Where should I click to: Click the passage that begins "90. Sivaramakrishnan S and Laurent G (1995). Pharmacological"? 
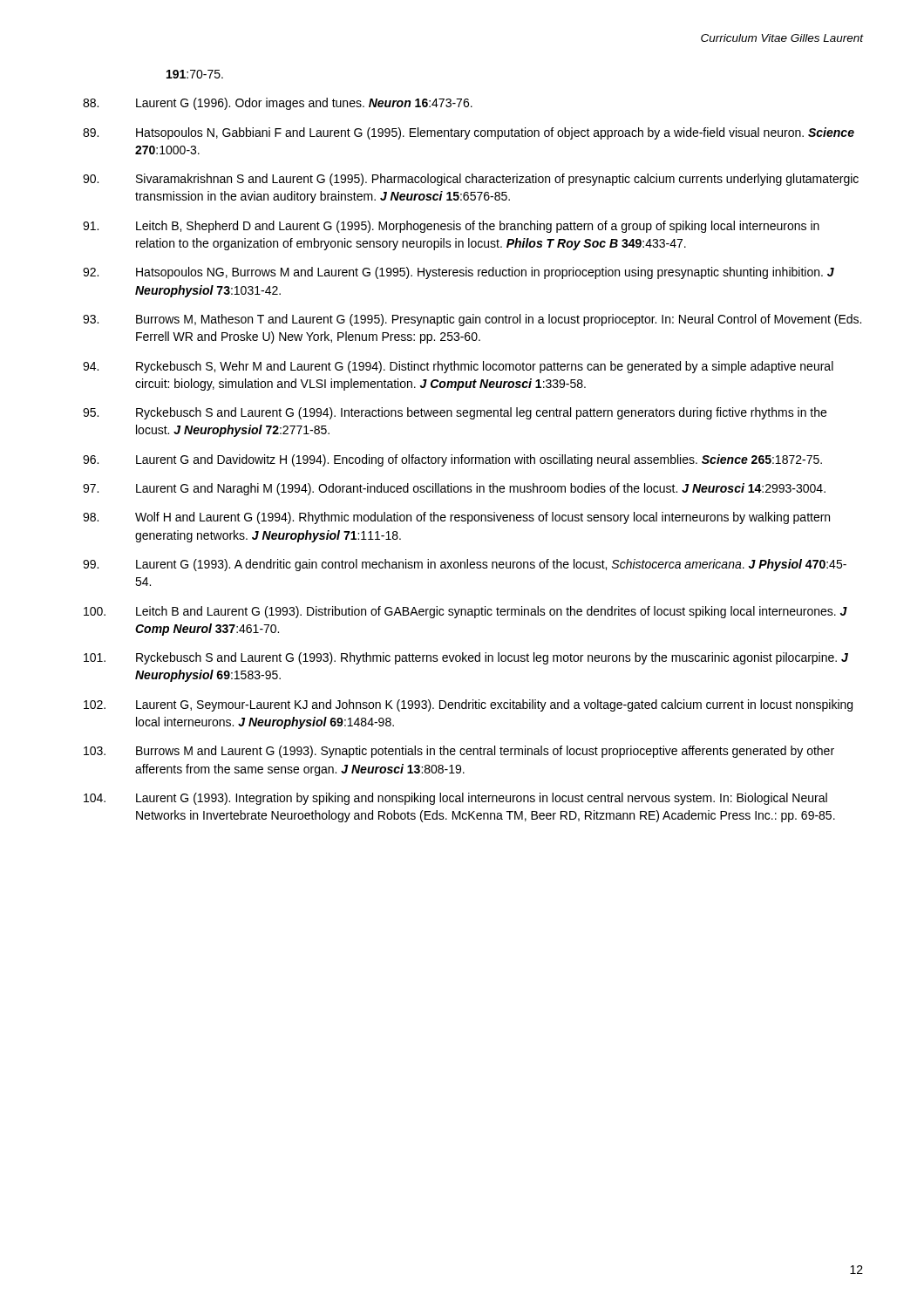click(x=473, y=188)
